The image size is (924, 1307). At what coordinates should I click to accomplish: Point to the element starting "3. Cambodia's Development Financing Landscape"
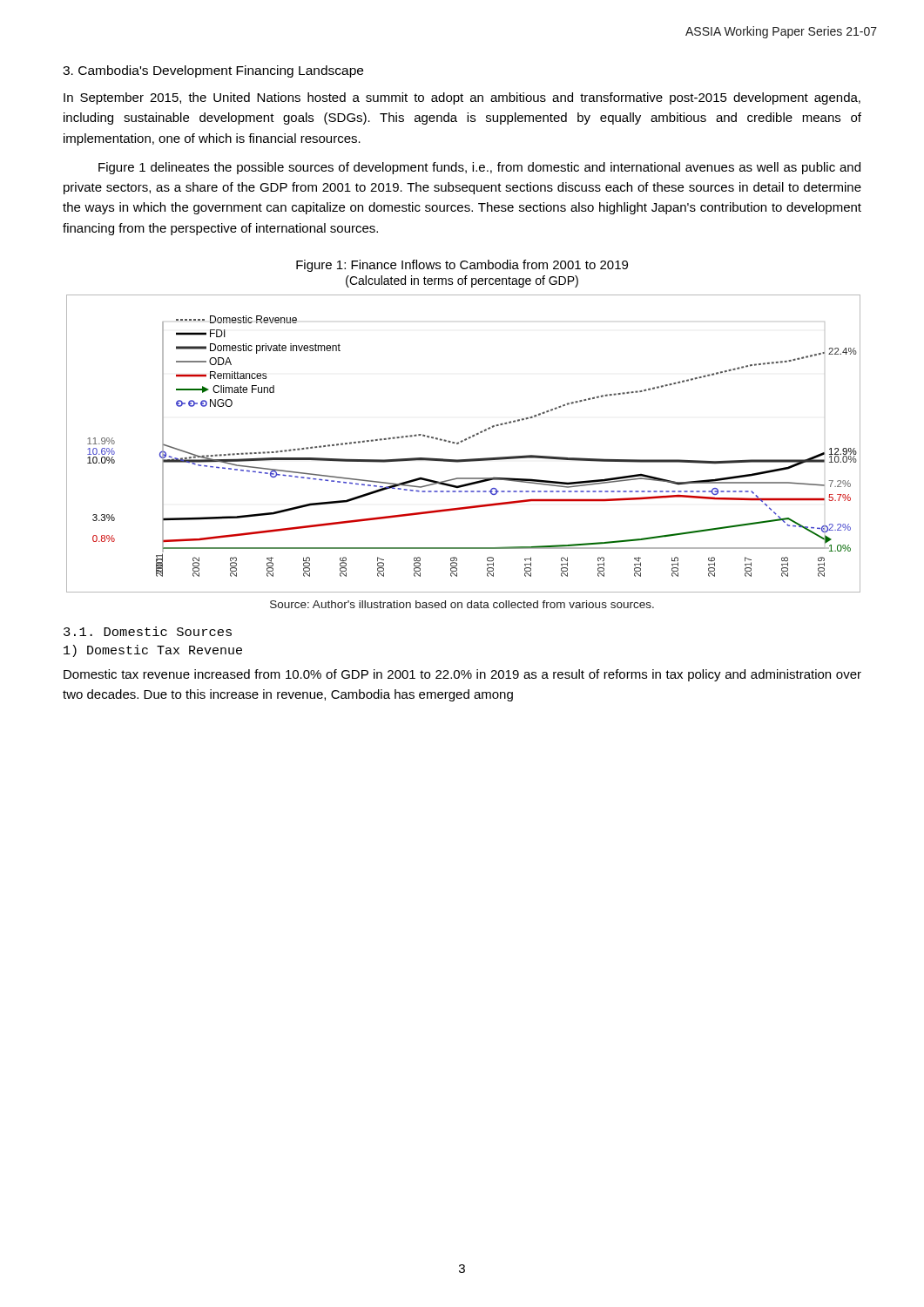tap(213, 70)
